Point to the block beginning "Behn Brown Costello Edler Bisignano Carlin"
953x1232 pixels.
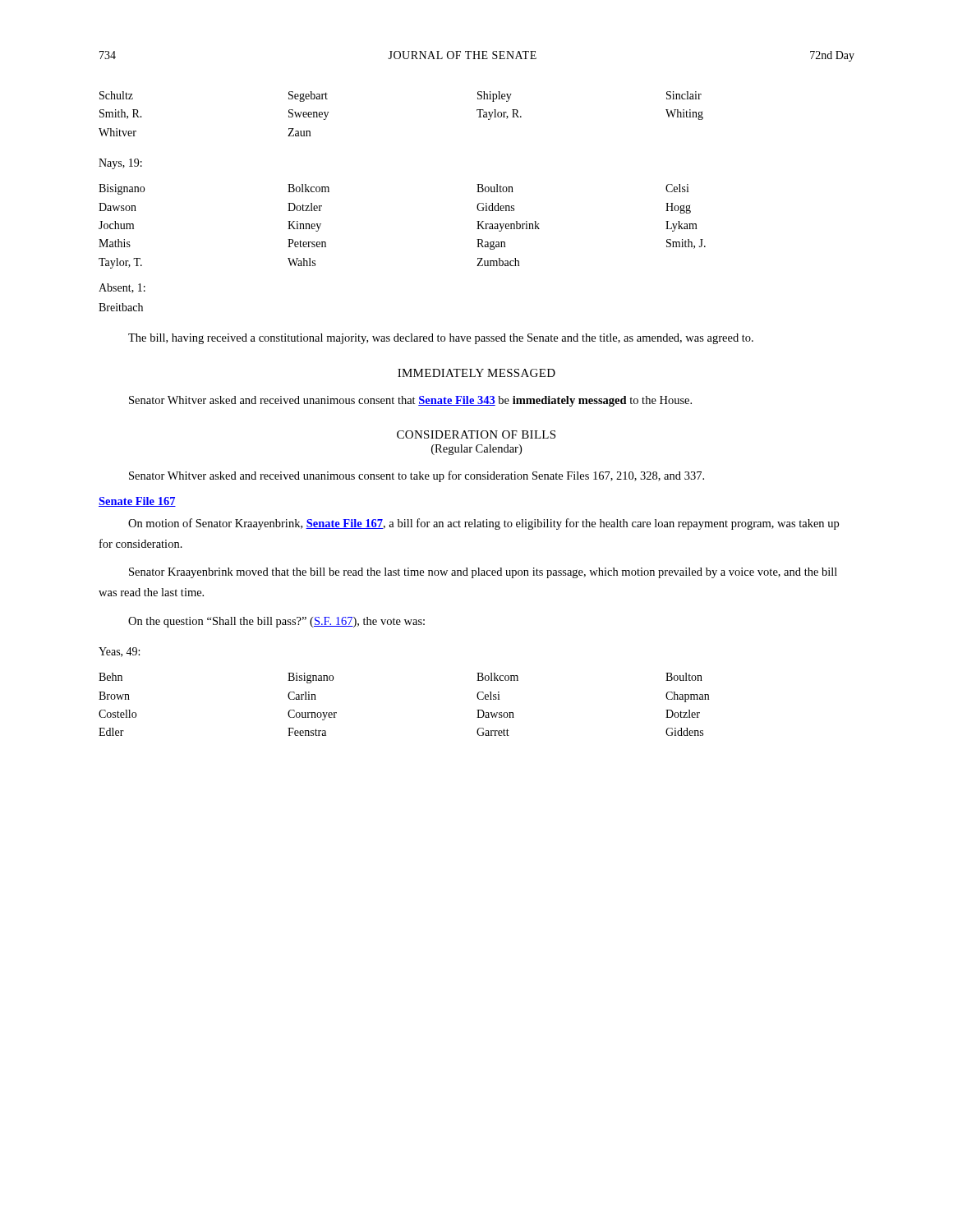pyautogui.click(x=476, y=706)
